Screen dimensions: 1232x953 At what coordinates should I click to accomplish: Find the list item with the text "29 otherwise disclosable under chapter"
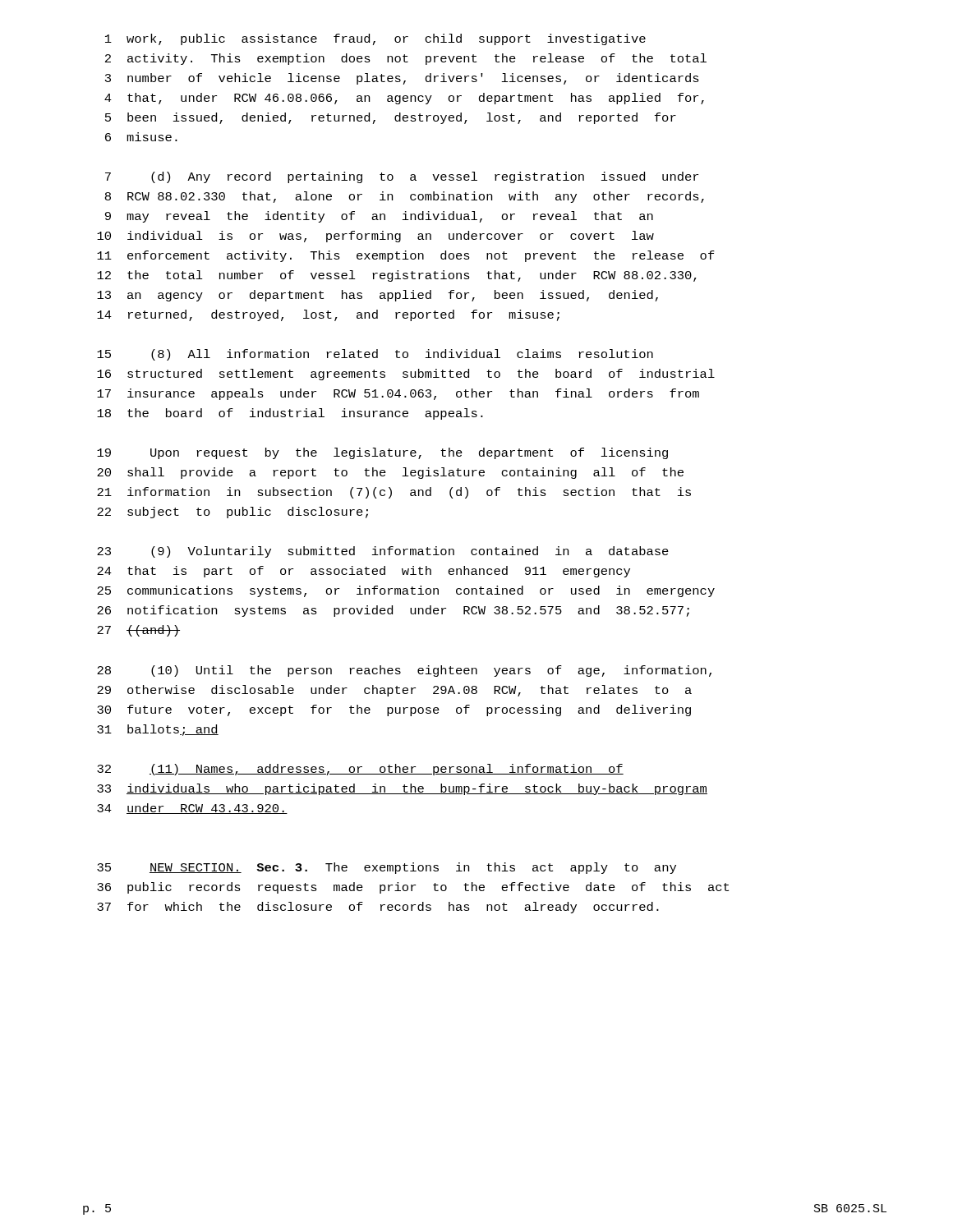point(485,690)
